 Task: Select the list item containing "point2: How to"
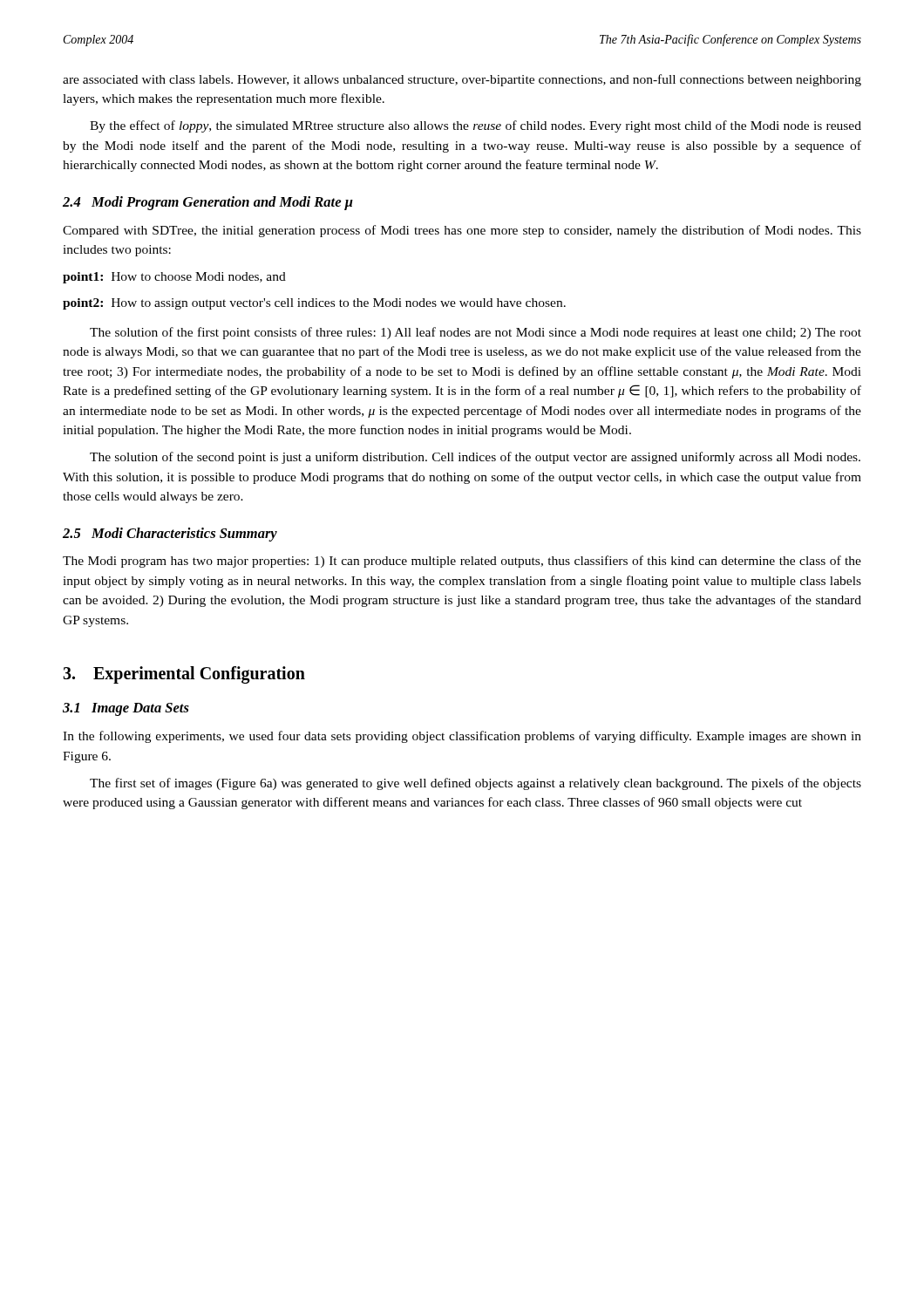pyautogui.click(x=462, y=303)
